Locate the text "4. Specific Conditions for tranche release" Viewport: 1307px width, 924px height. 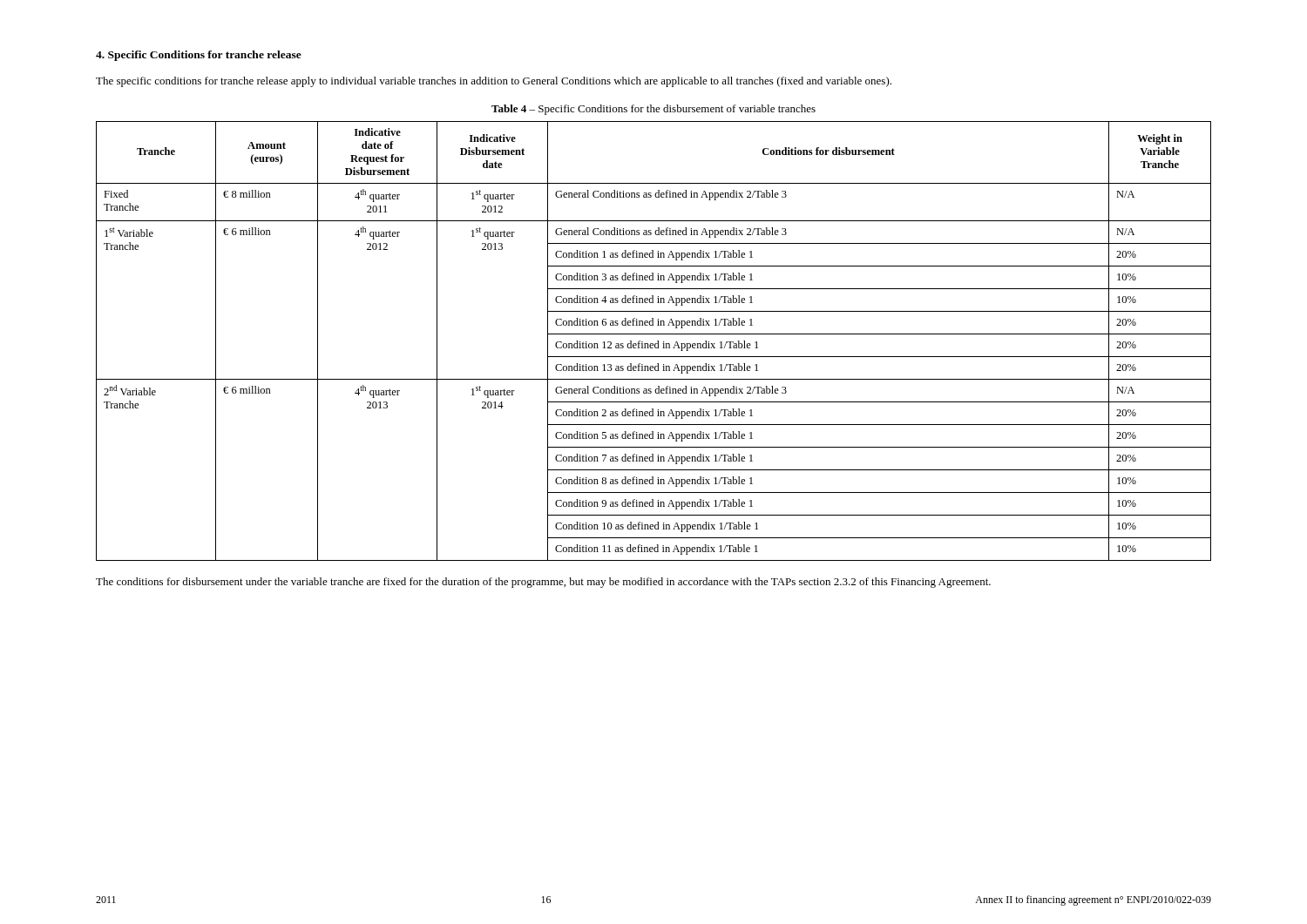199,54
